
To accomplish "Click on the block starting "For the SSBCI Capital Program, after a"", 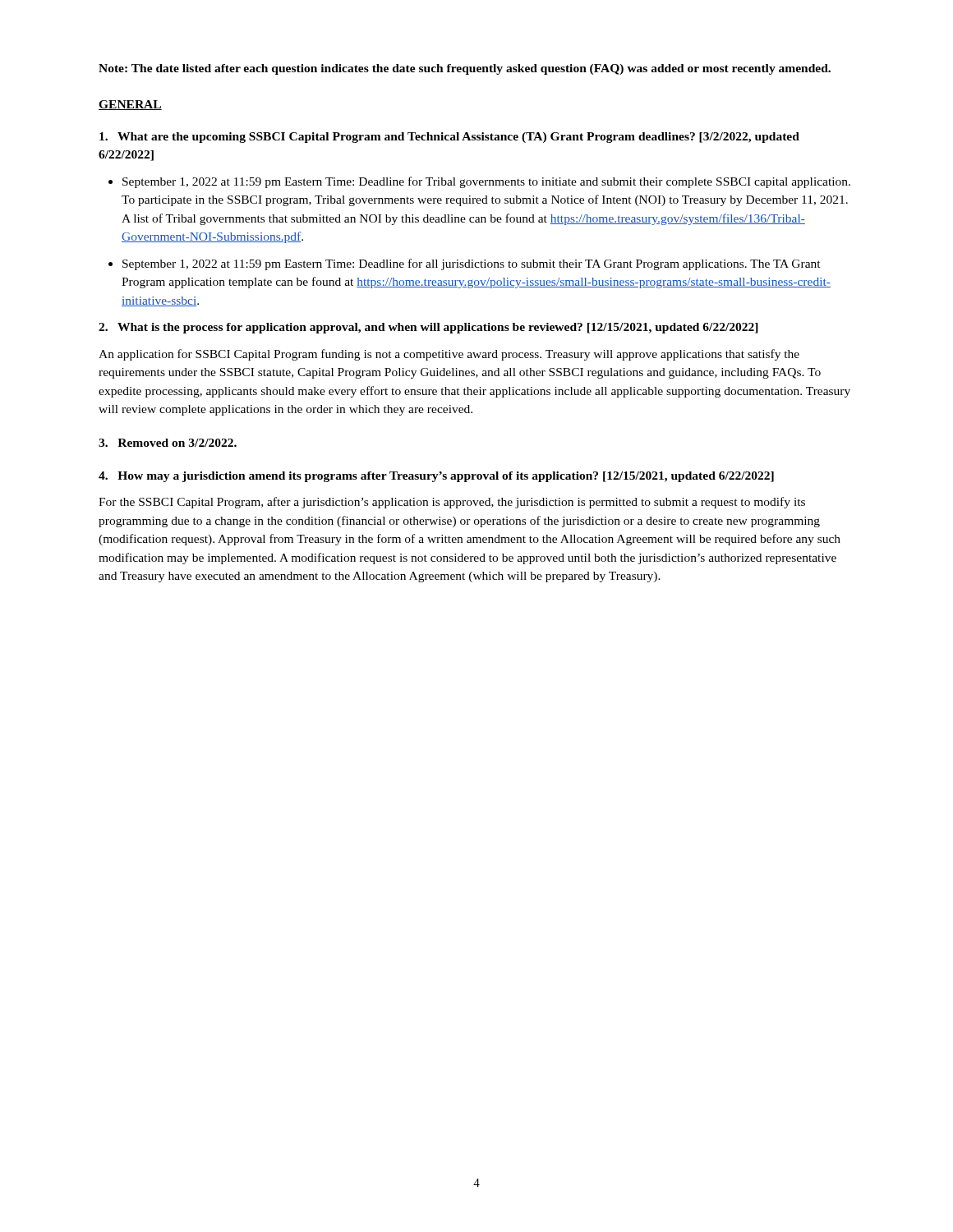I will 470,539.
